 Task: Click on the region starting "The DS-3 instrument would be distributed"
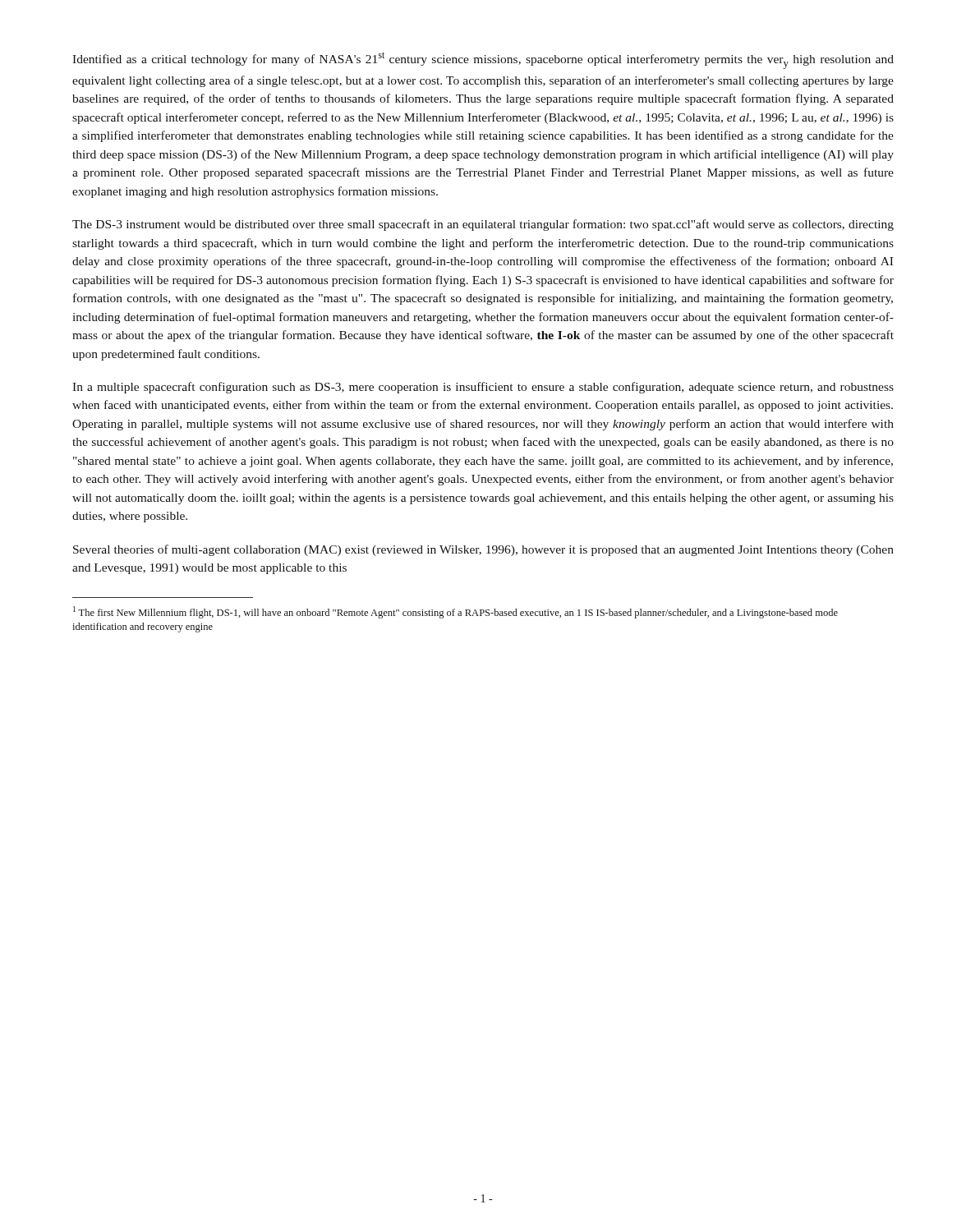483,289
